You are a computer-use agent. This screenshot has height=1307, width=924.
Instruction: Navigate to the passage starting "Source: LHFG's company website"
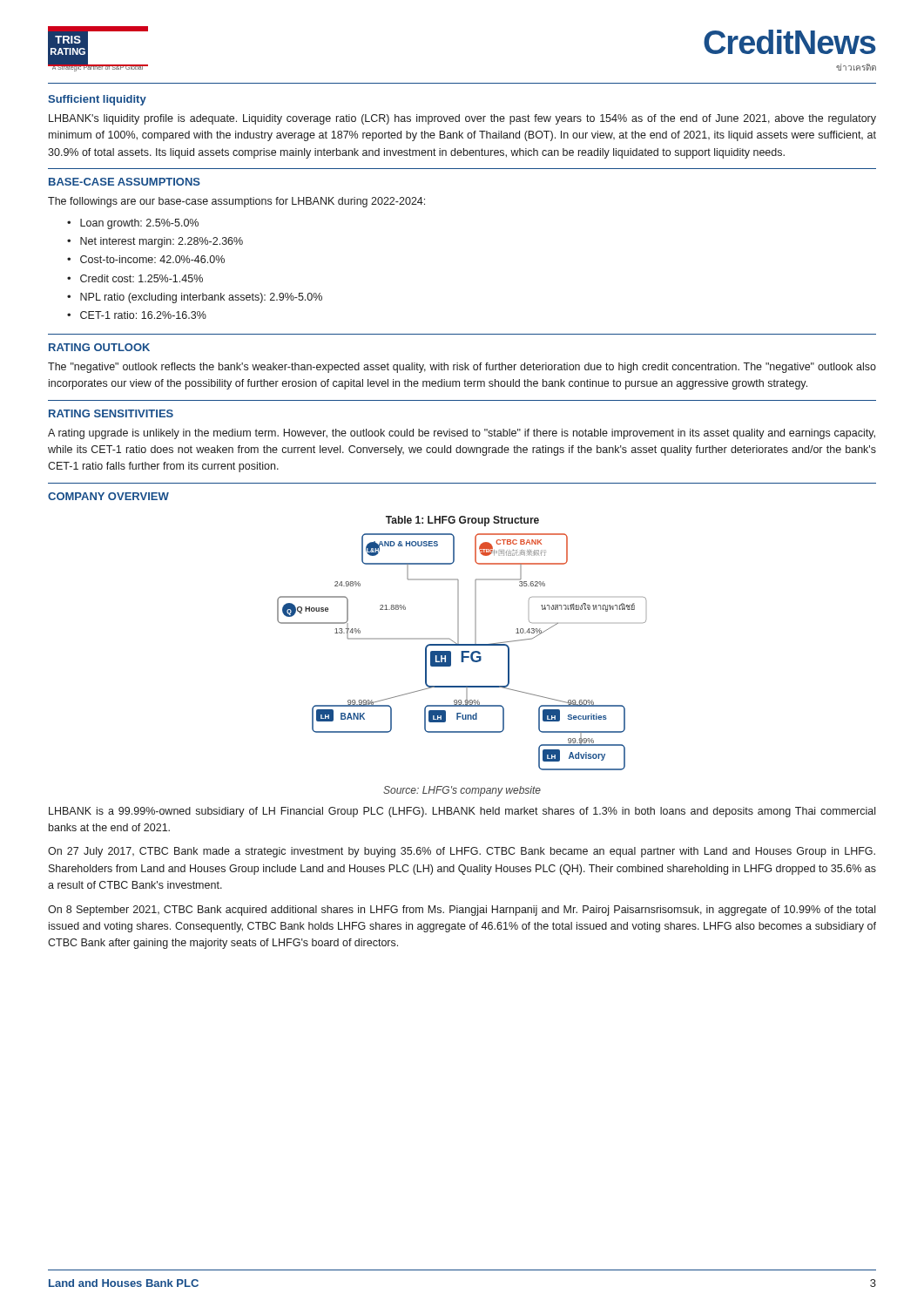462,790
